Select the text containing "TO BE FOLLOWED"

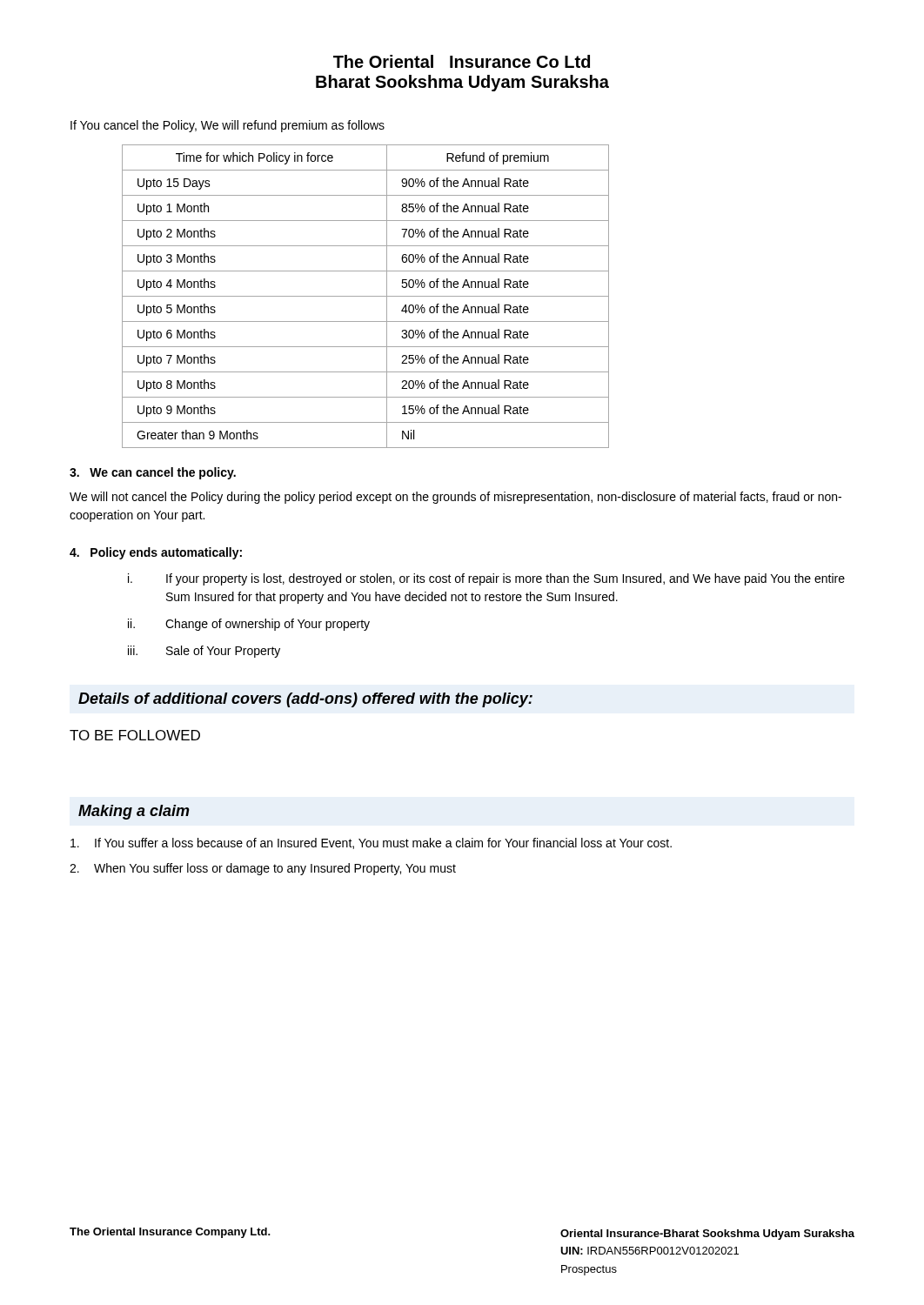tap(135, 736)
